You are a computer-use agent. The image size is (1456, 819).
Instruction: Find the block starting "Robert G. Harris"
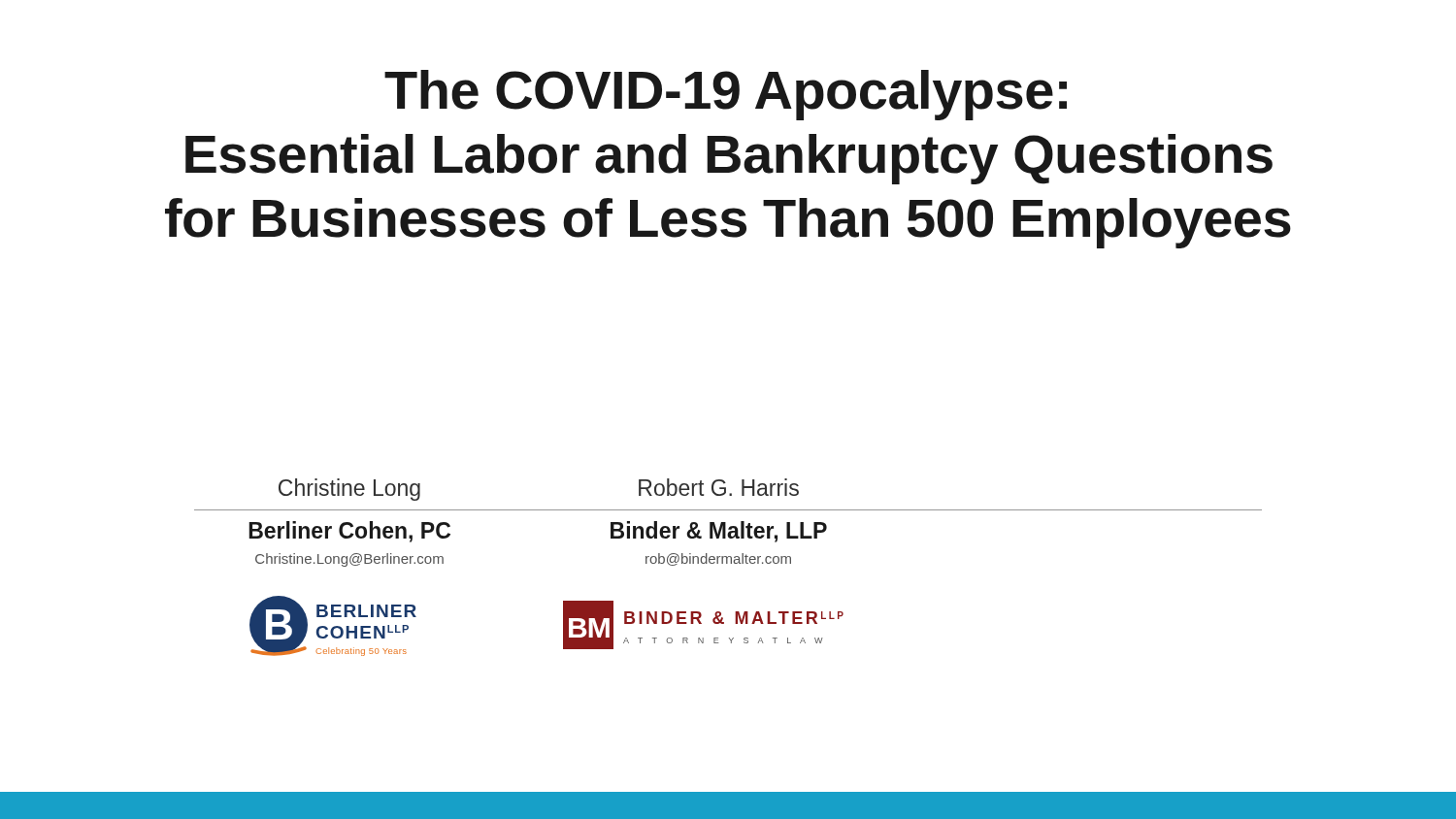point(718,488)
